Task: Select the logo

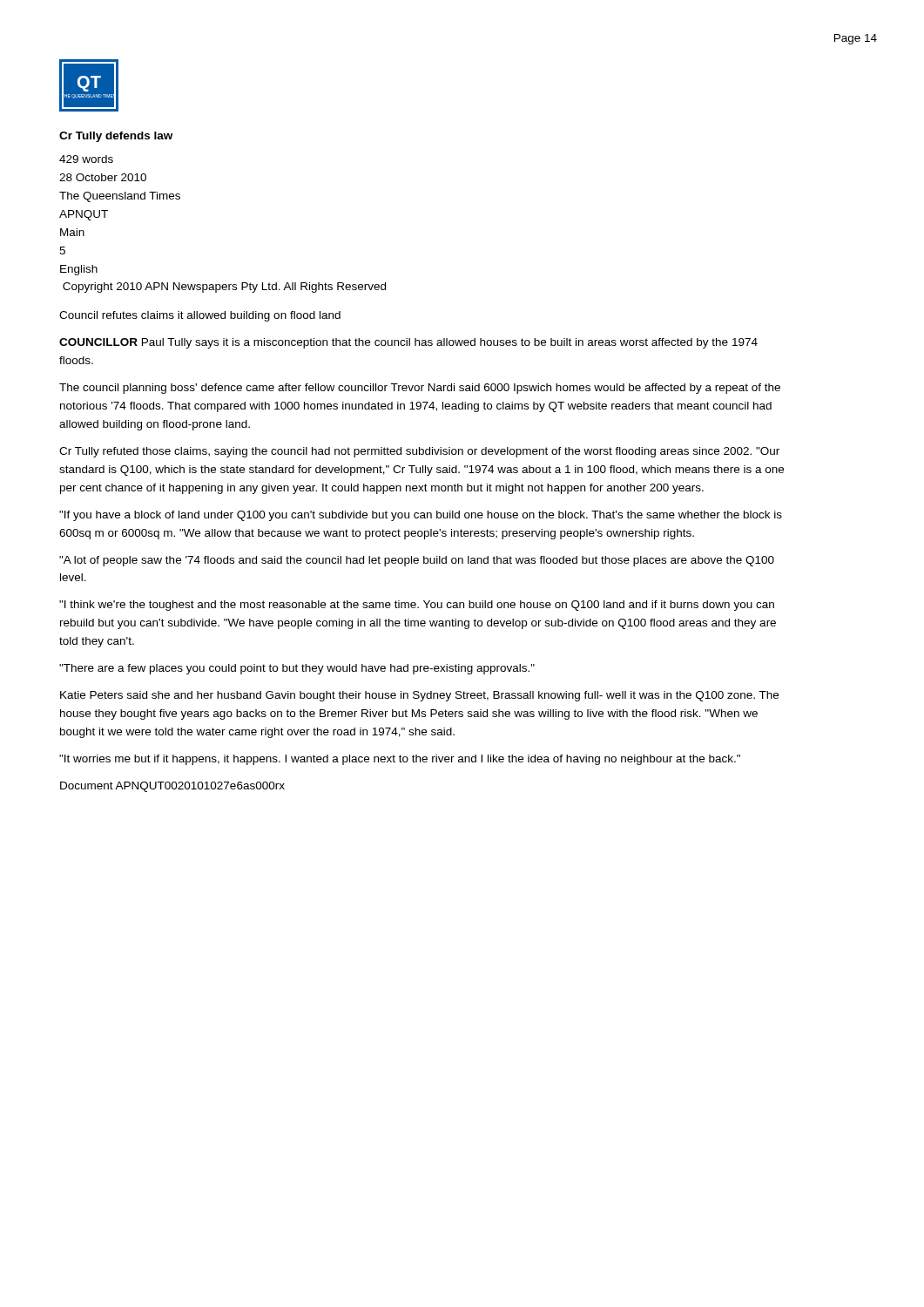Action: point(89,87)
